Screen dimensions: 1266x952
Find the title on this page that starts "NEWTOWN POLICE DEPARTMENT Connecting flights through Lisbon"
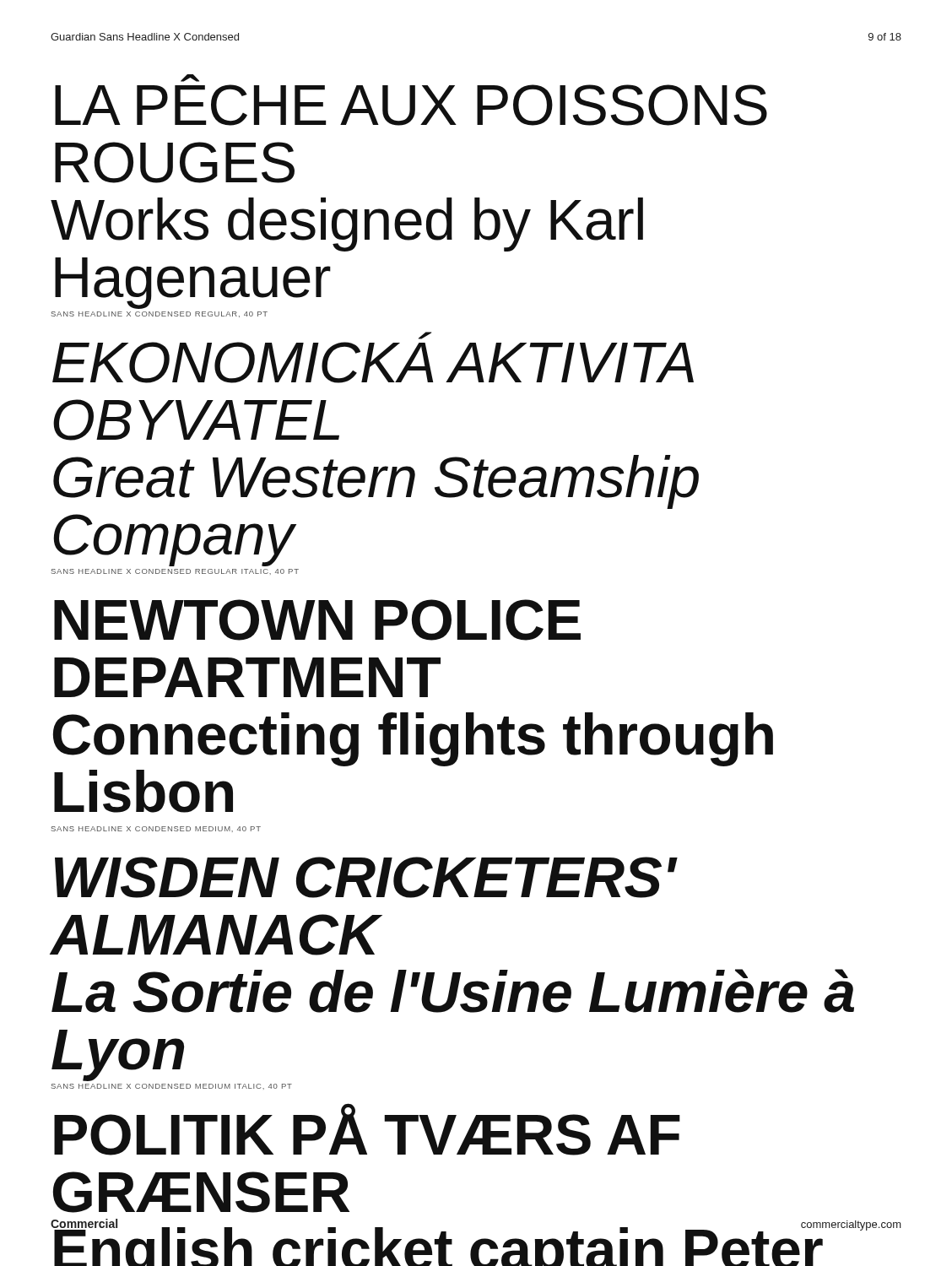(476, 712)
